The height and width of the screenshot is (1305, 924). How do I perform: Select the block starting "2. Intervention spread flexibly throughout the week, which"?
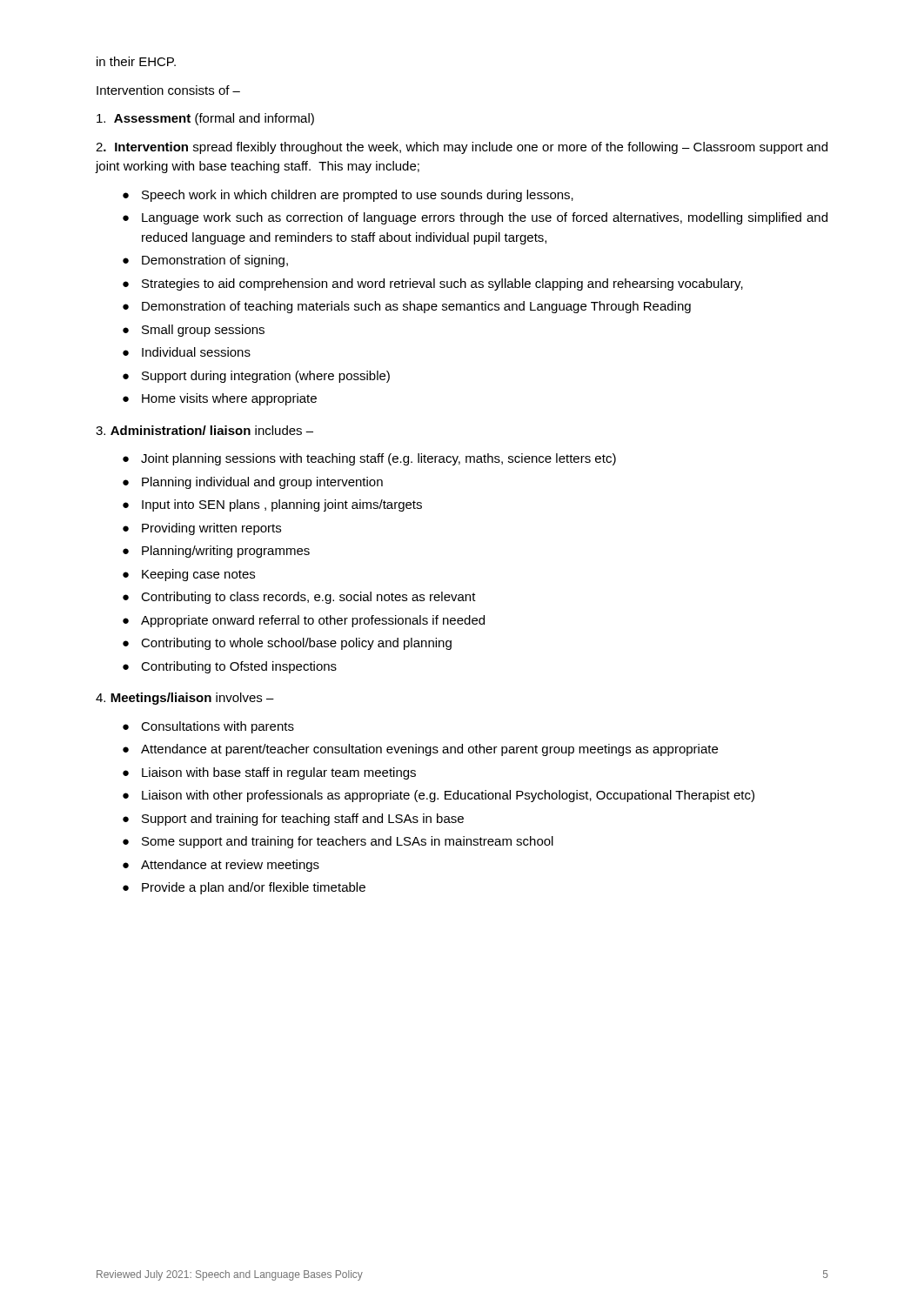pyautogui.click(x=462, y=156)
